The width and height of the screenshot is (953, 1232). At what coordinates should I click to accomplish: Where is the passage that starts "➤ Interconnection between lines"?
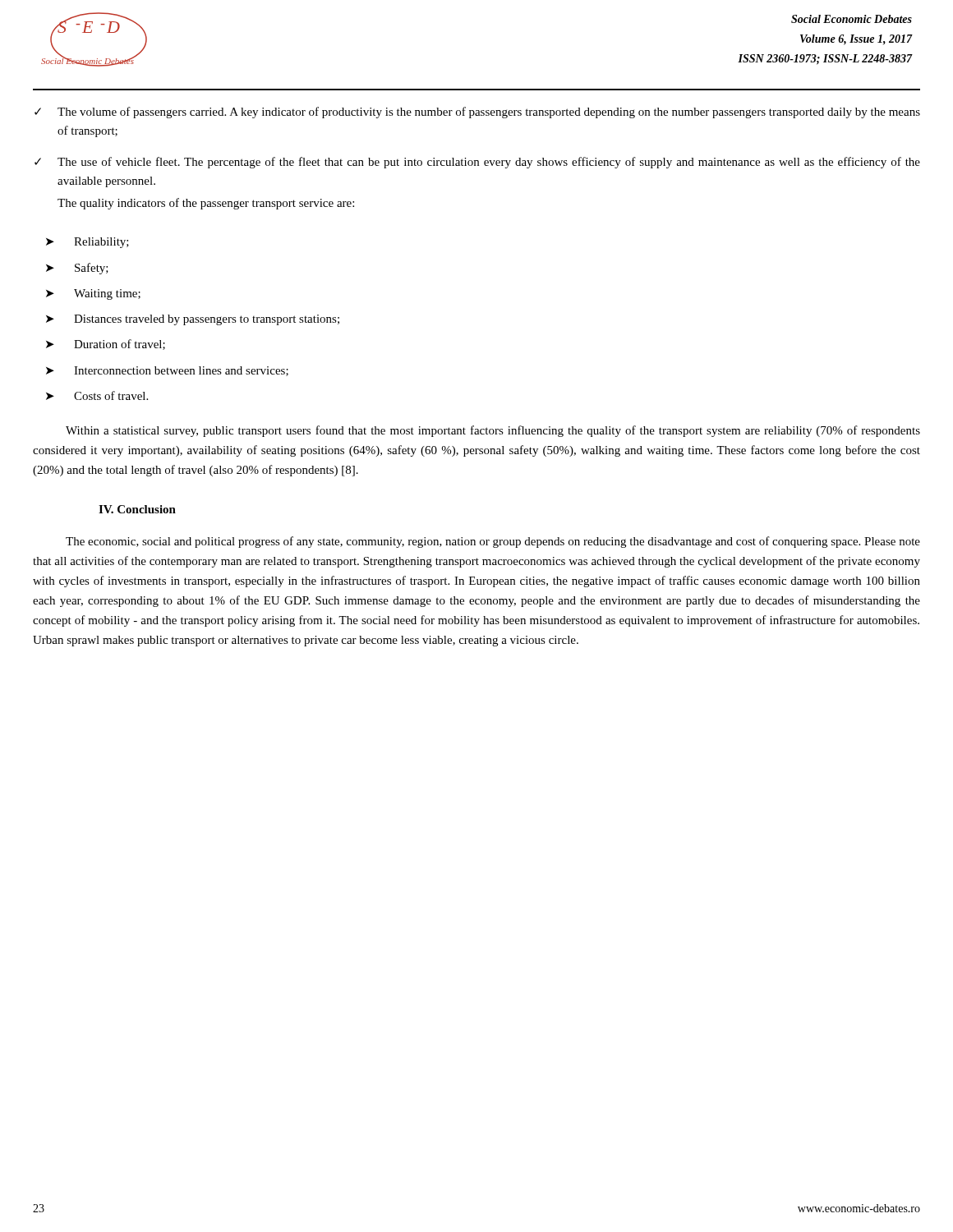167,371
